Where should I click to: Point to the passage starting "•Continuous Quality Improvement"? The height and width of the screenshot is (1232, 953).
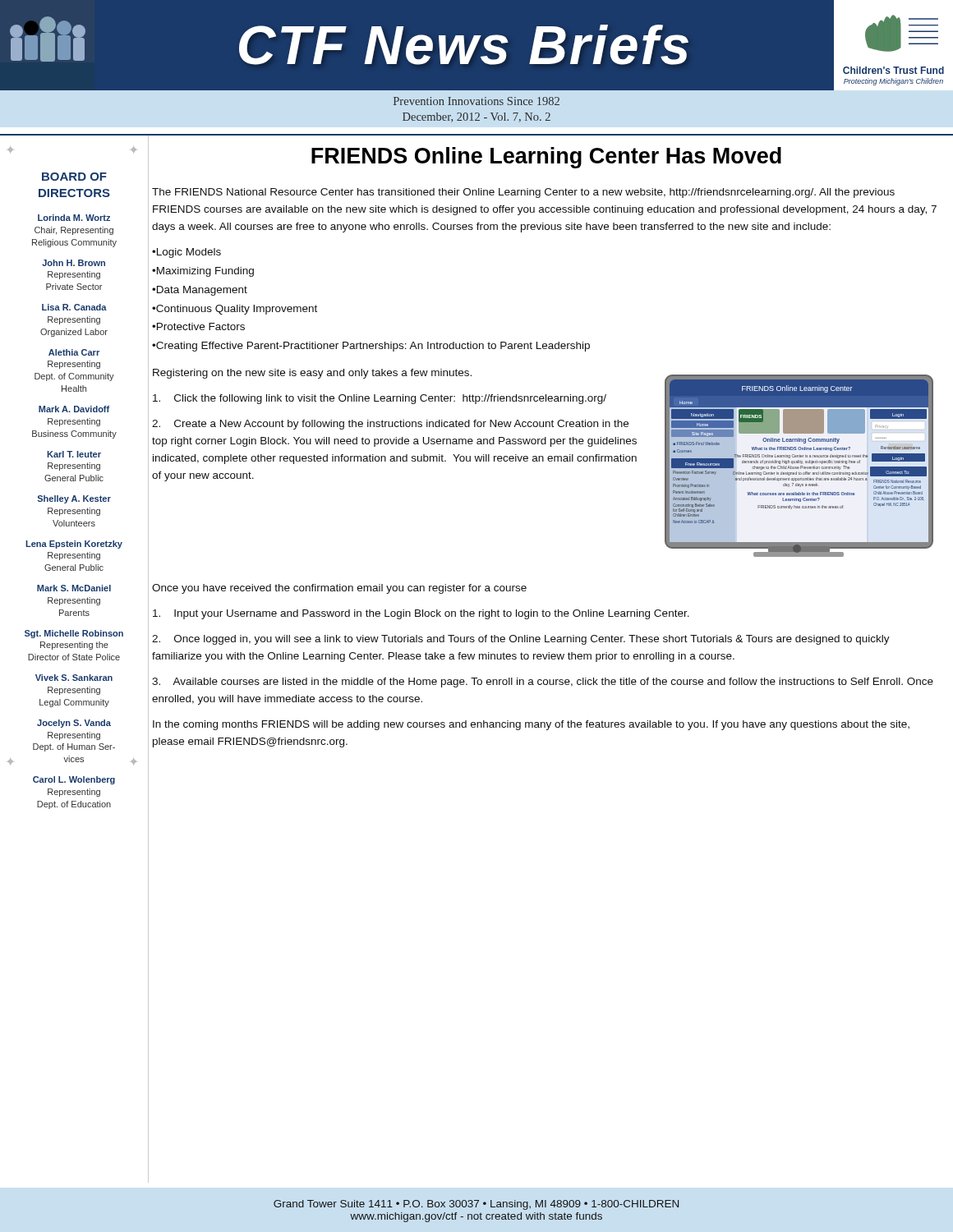tap(235, 308)
